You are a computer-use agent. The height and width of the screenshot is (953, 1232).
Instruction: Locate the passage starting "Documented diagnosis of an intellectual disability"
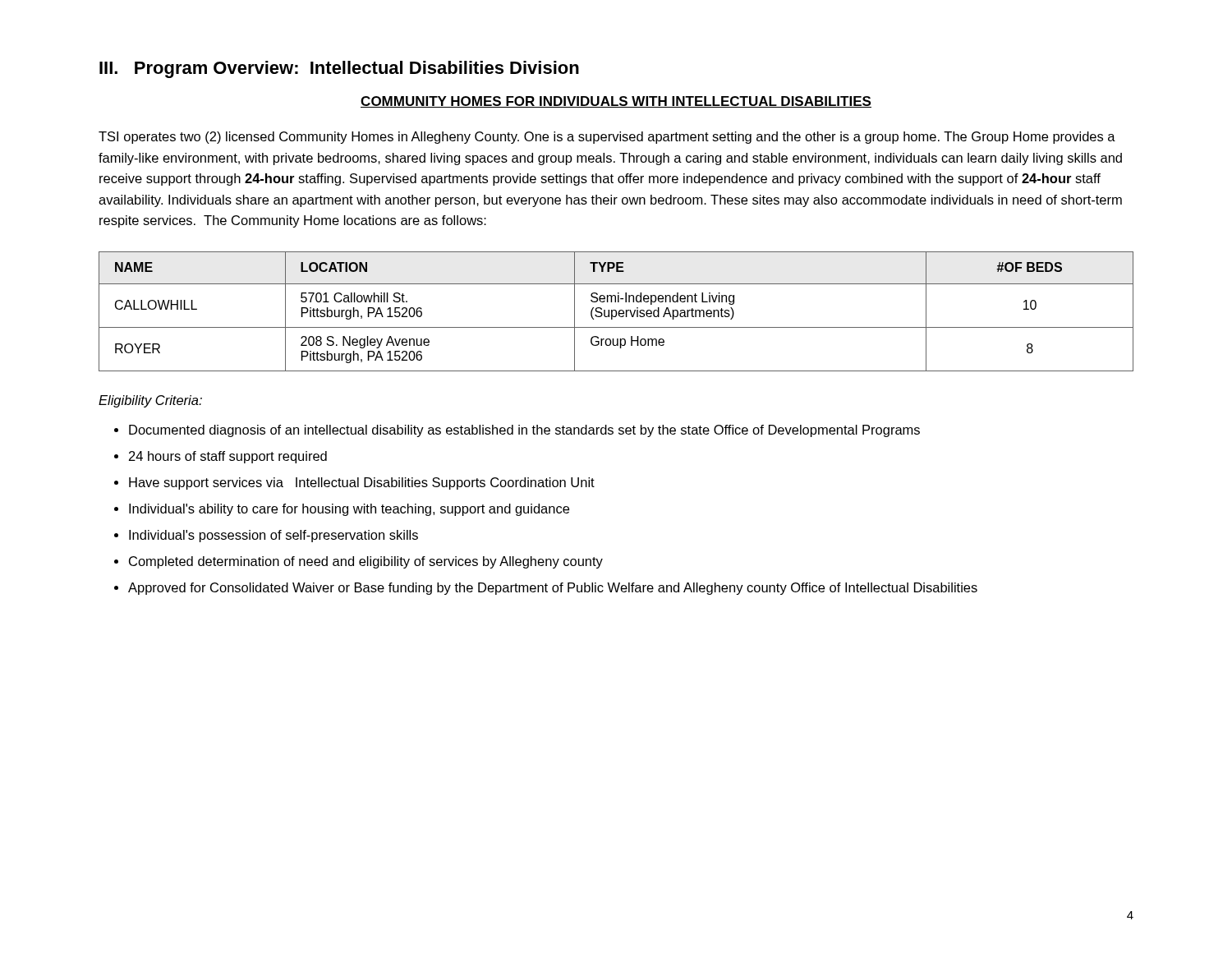616,430
